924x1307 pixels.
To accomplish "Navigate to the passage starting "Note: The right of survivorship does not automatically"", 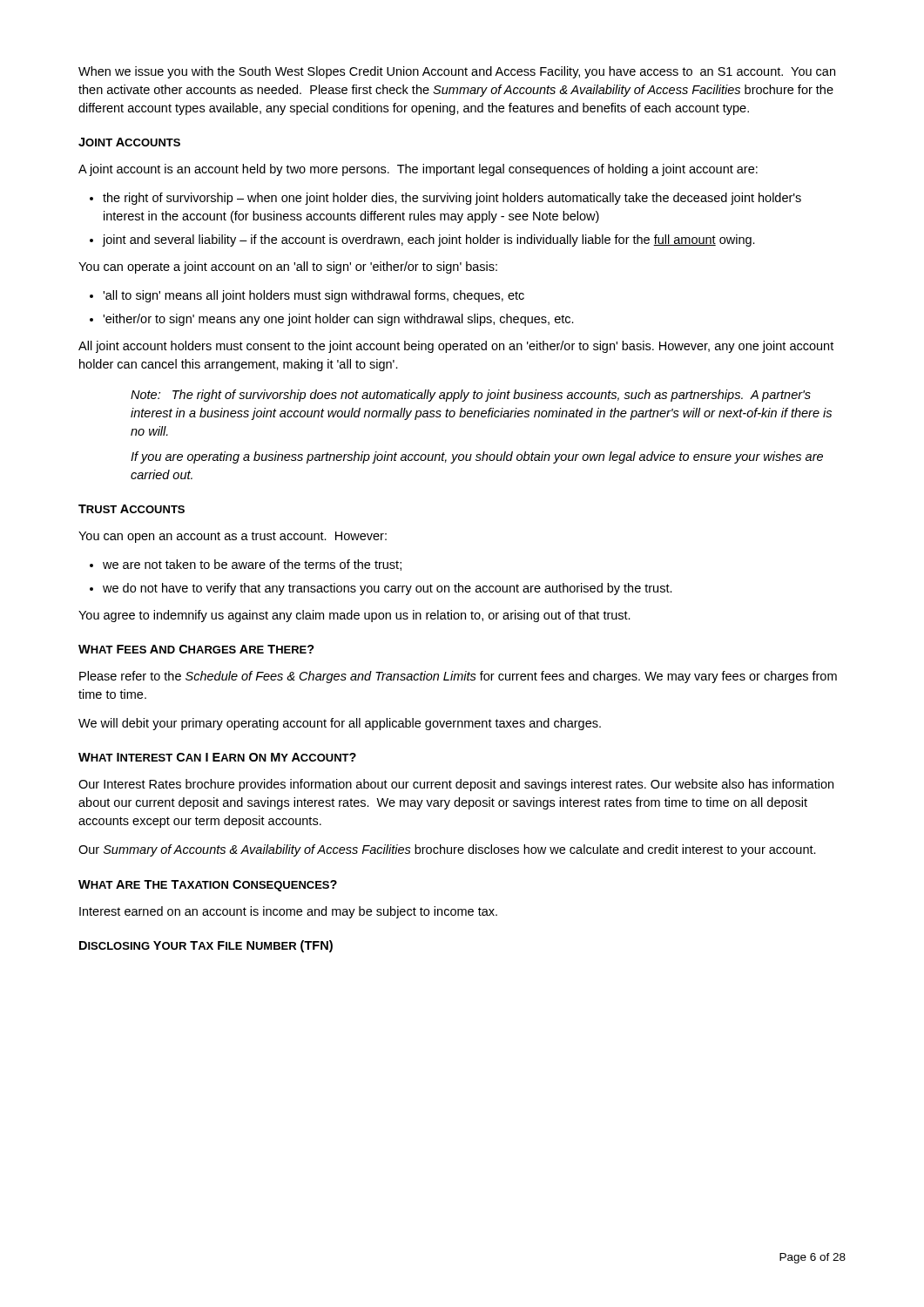I will click(471, 396).
